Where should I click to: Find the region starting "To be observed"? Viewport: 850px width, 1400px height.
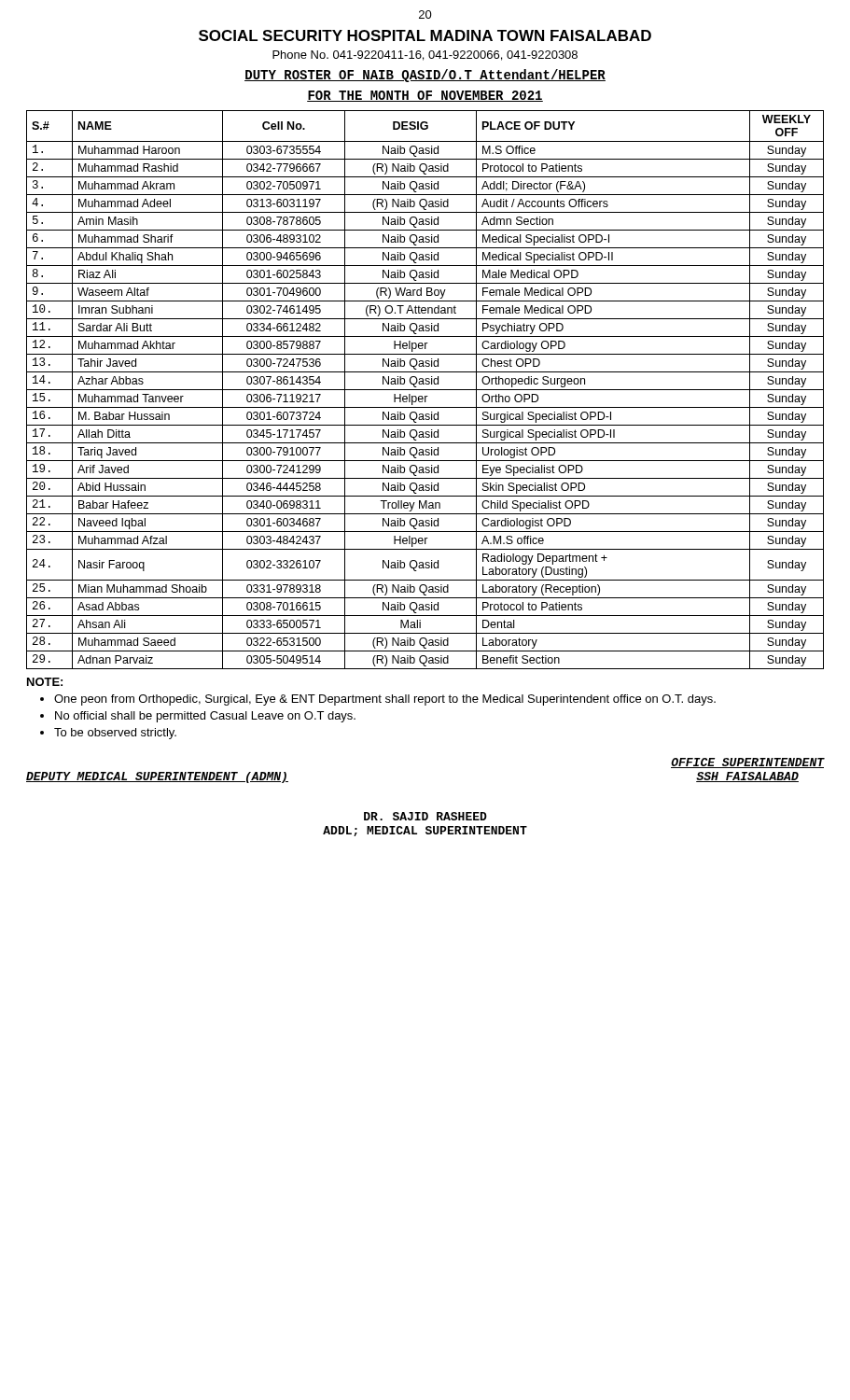(116, 732)
